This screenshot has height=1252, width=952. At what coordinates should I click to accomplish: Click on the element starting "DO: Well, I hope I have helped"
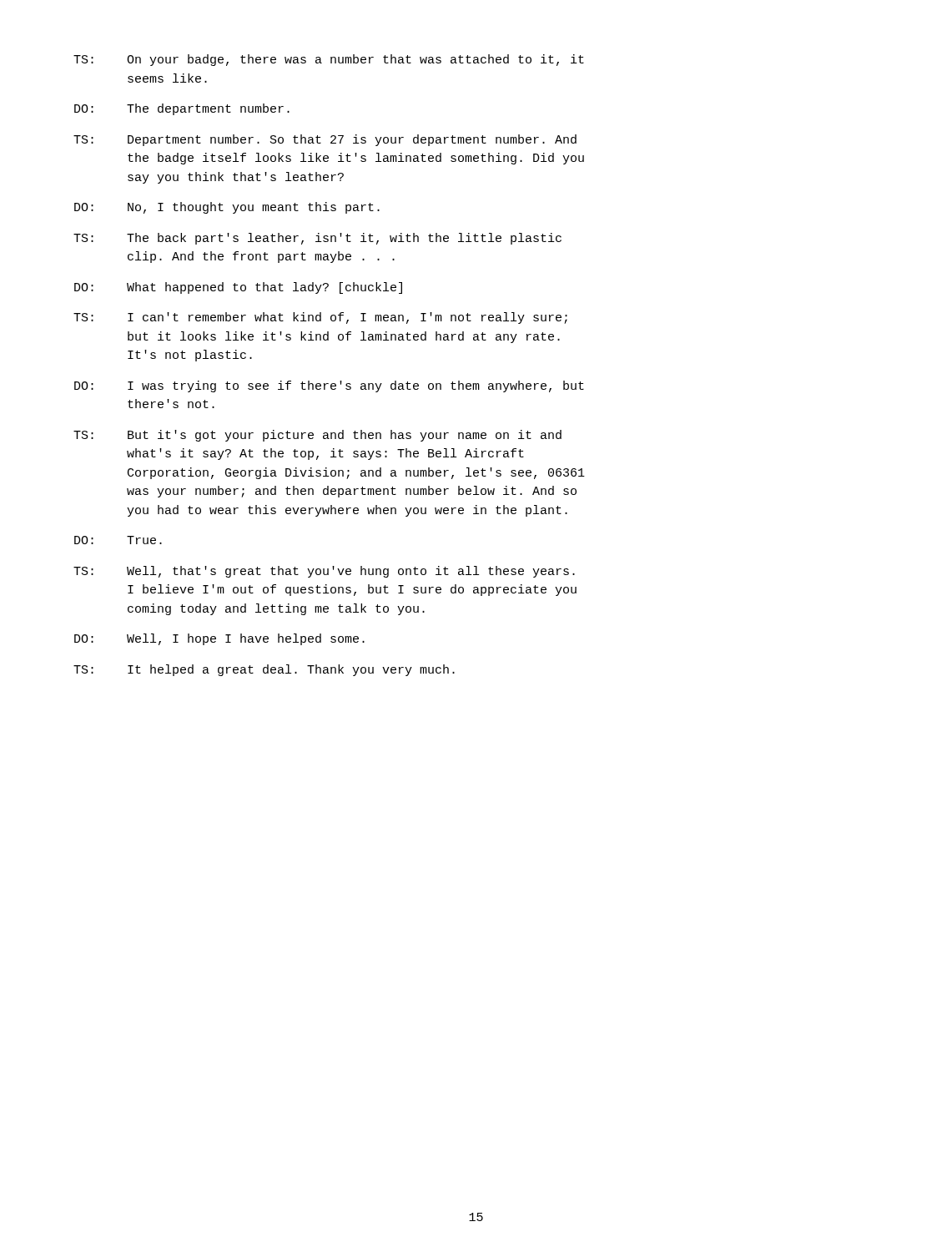pos(219,639)
